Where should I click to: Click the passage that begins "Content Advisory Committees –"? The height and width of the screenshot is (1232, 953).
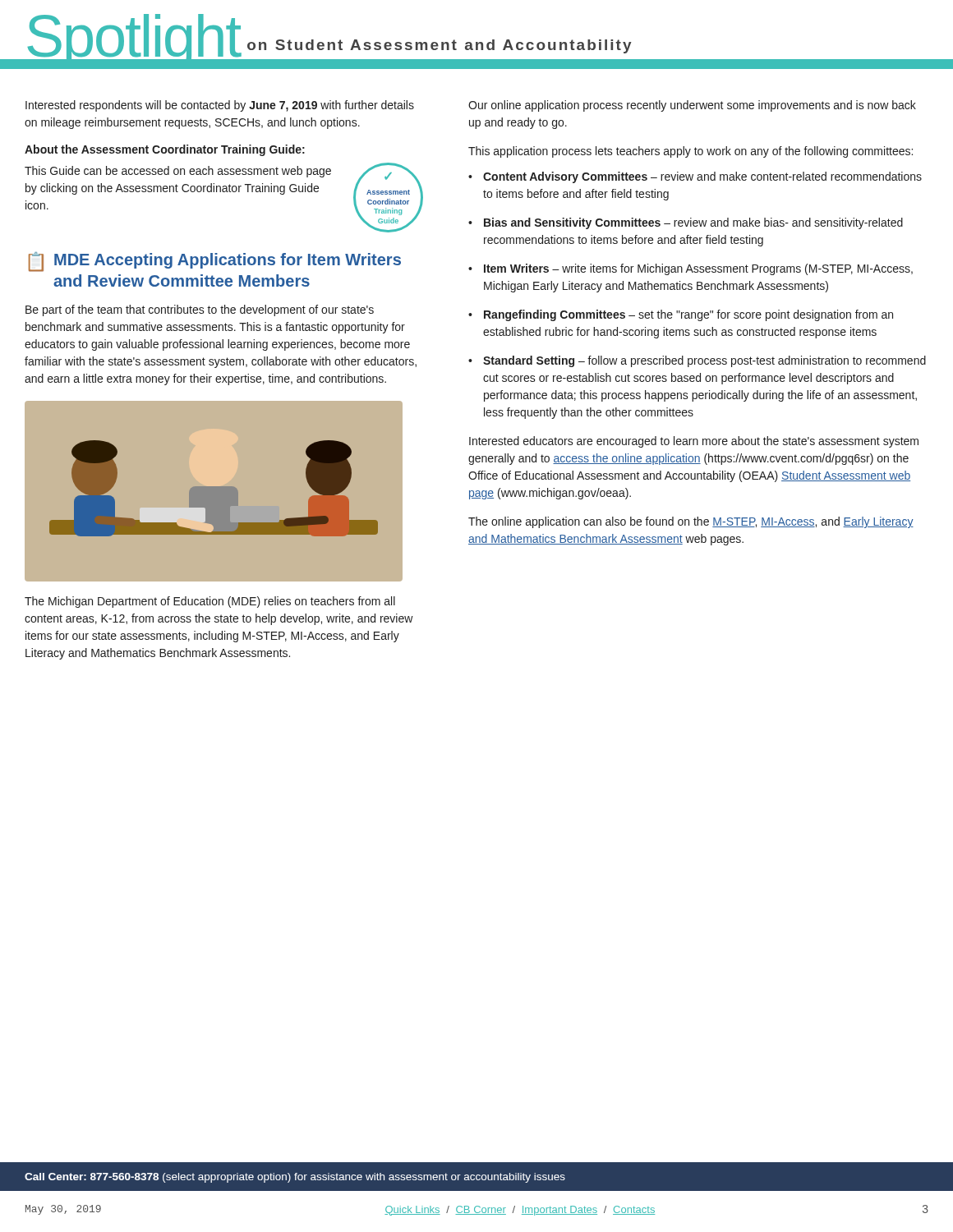pos(702,185)
